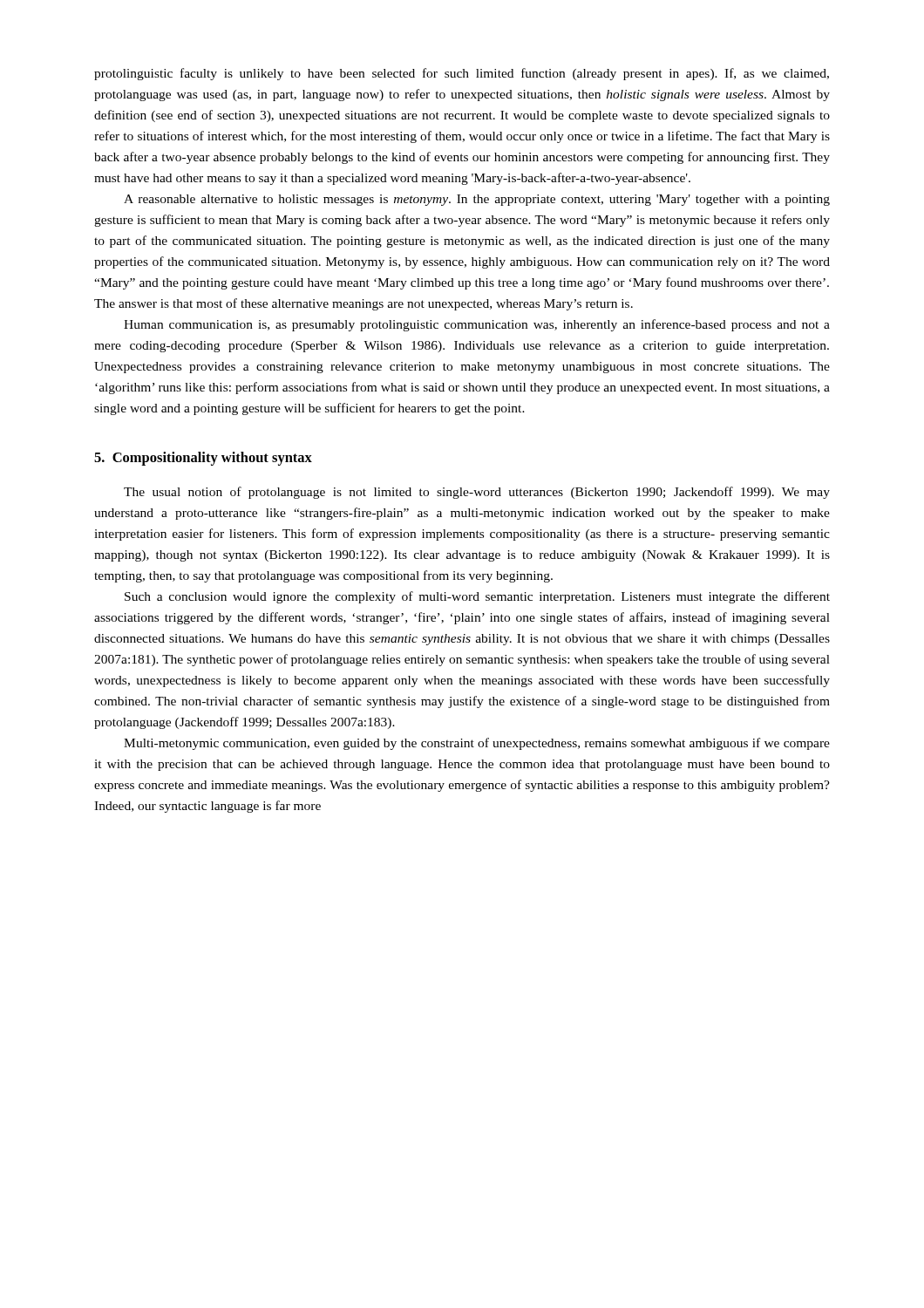Point to the block beginning "Human communication is, as presumably protolinguistic communication"
Image resolution: width=924 pixels, height=1308 pixels.
[x=462, y=366]
